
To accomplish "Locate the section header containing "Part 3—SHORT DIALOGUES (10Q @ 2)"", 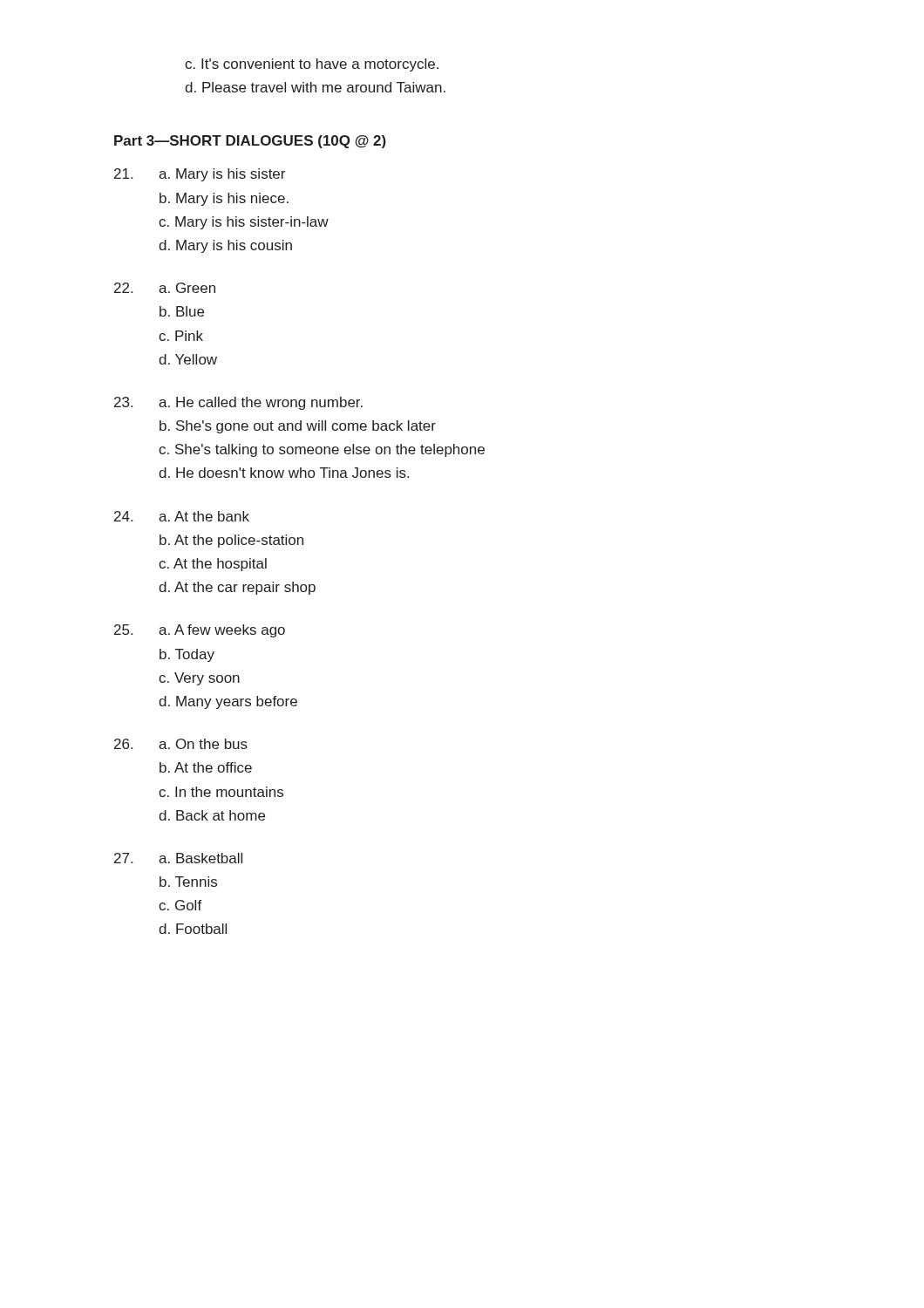I will (x=250, y=141).
